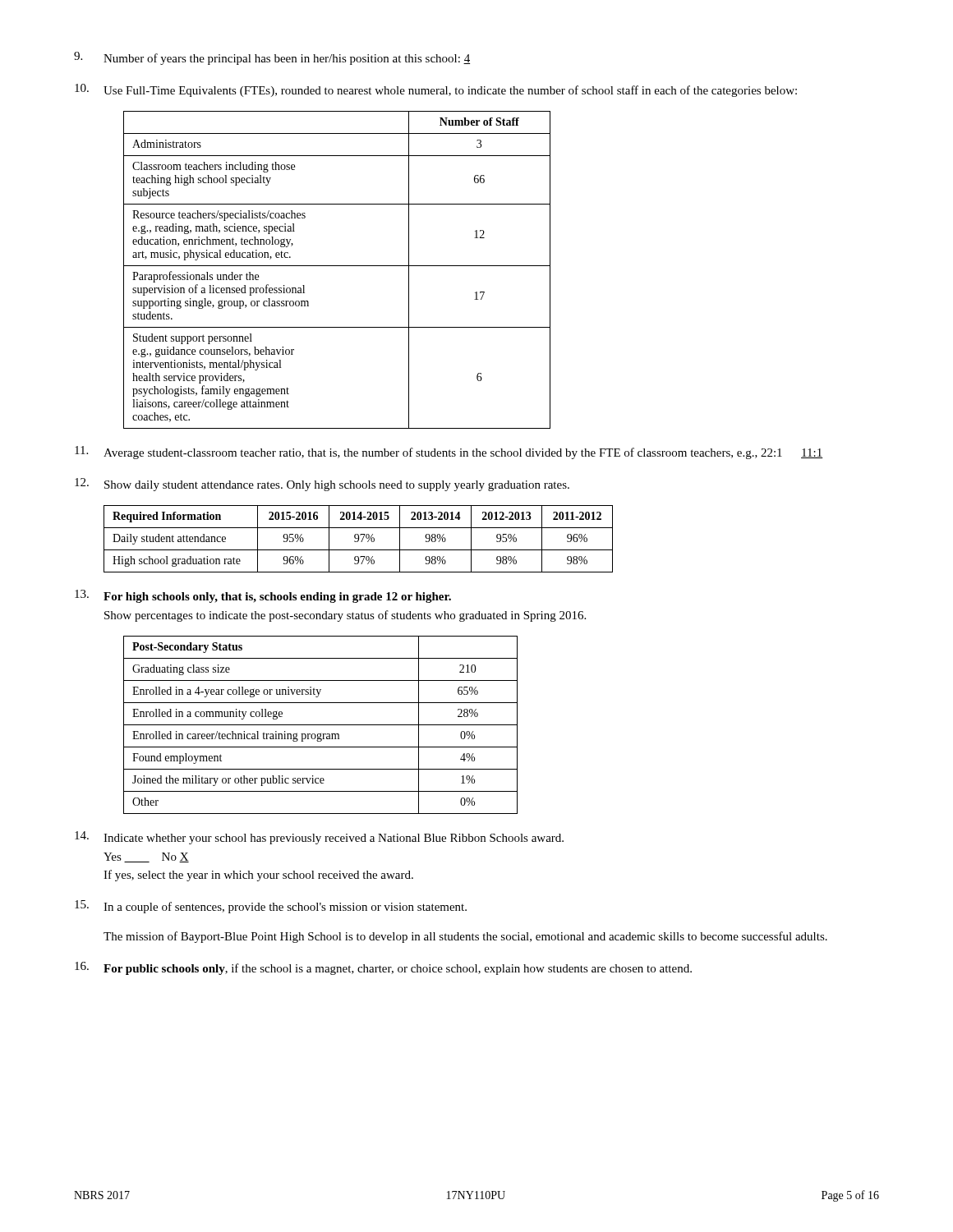The height and width of the screenshot is (1232, 953).
Task: Point to the block beginning "15. In a couple of sentences, provide"
Action: [476, 907]
